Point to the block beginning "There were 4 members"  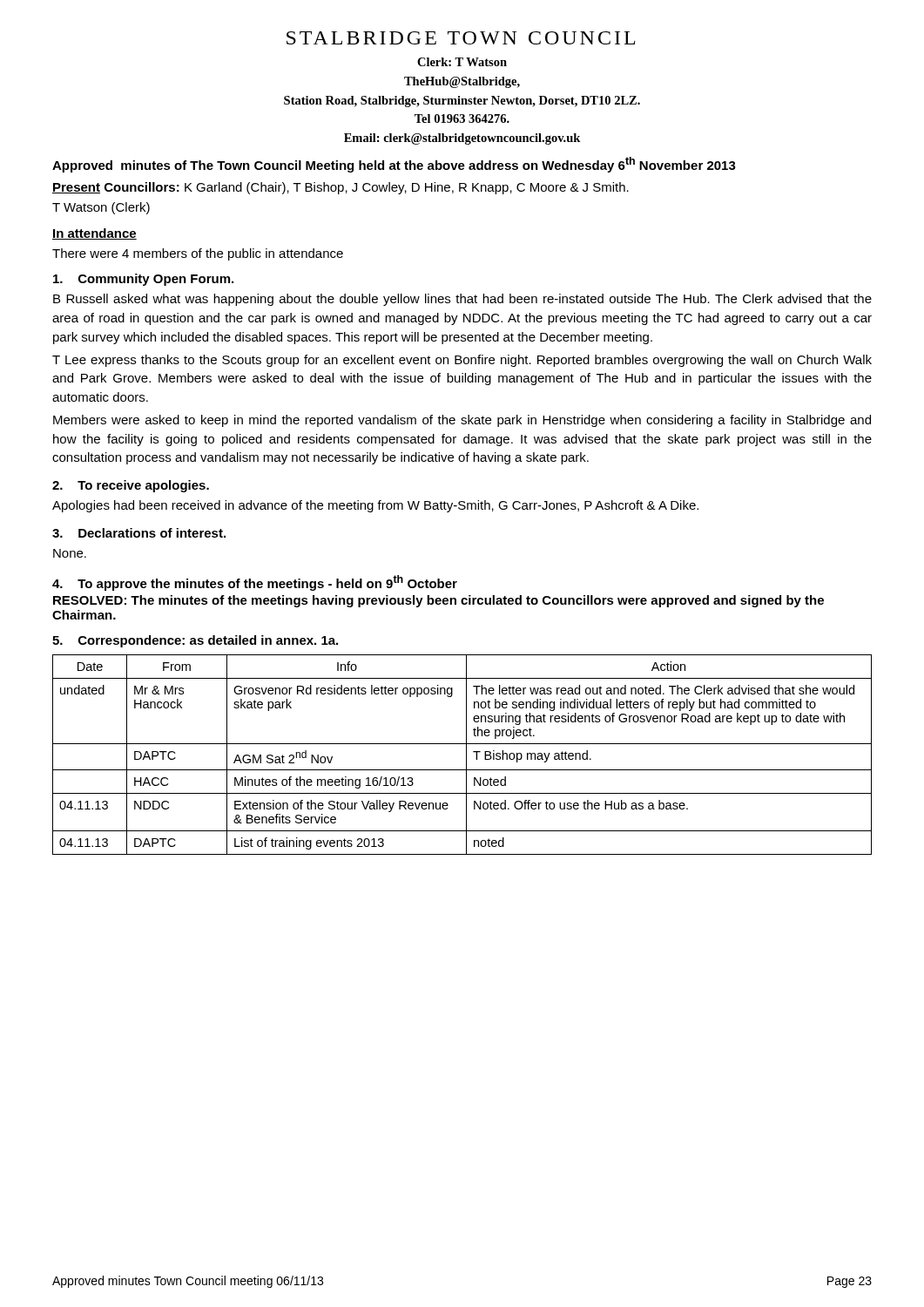coord(198,253)
